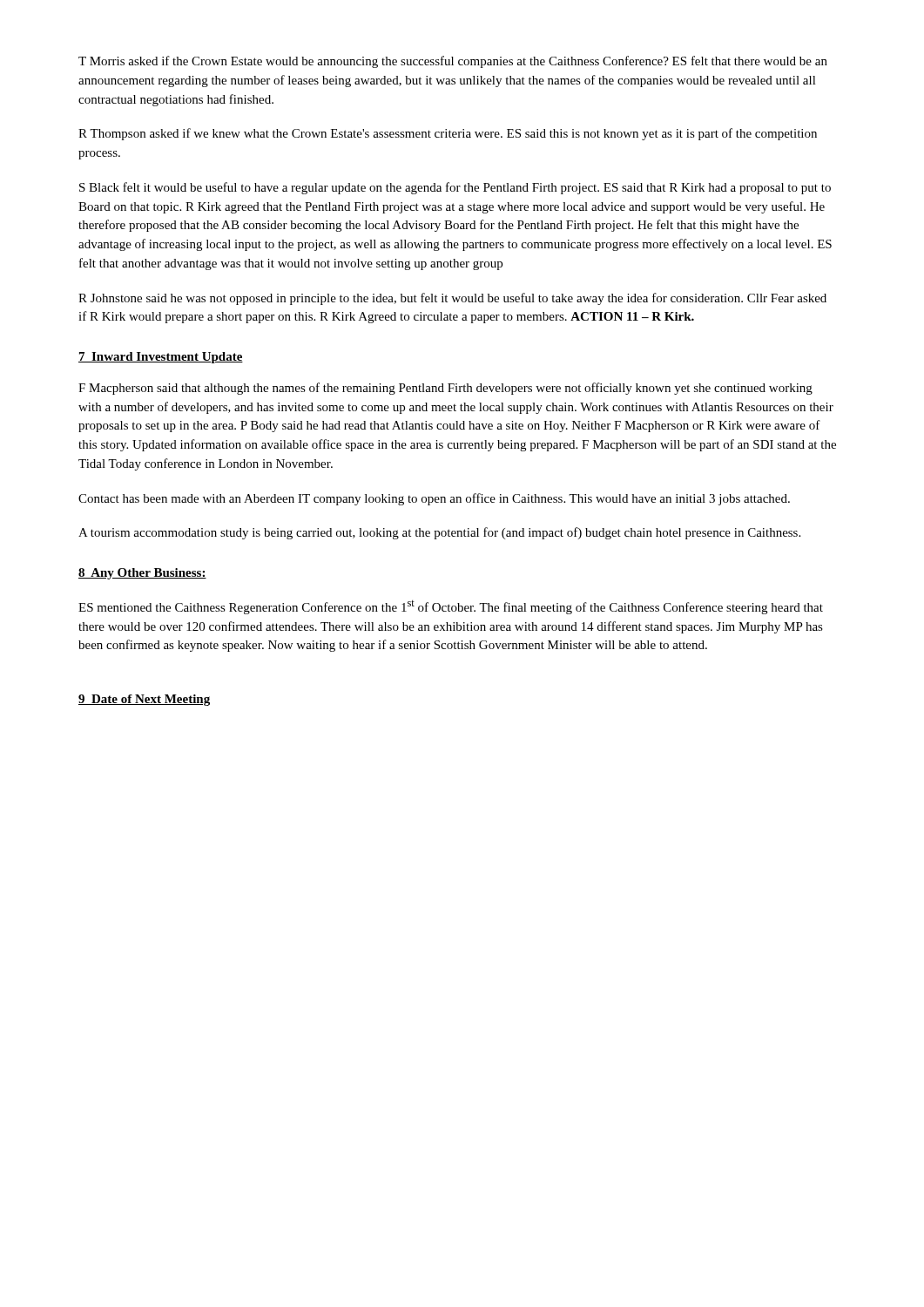Select the block starting "S Black felt it would be useful"

coord(455,225)
